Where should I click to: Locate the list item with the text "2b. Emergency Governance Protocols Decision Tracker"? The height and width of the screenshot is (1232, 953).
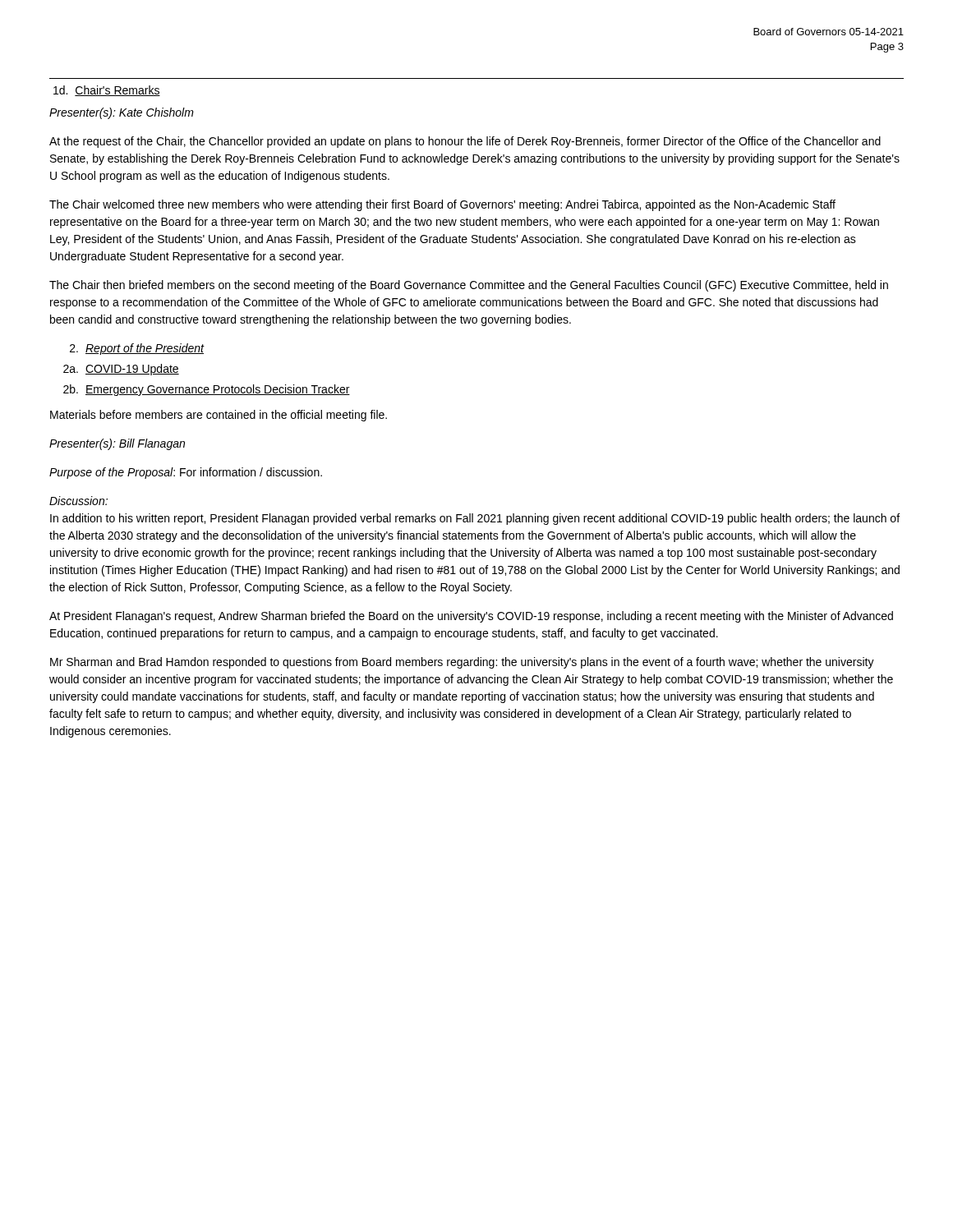click(199, 390)
